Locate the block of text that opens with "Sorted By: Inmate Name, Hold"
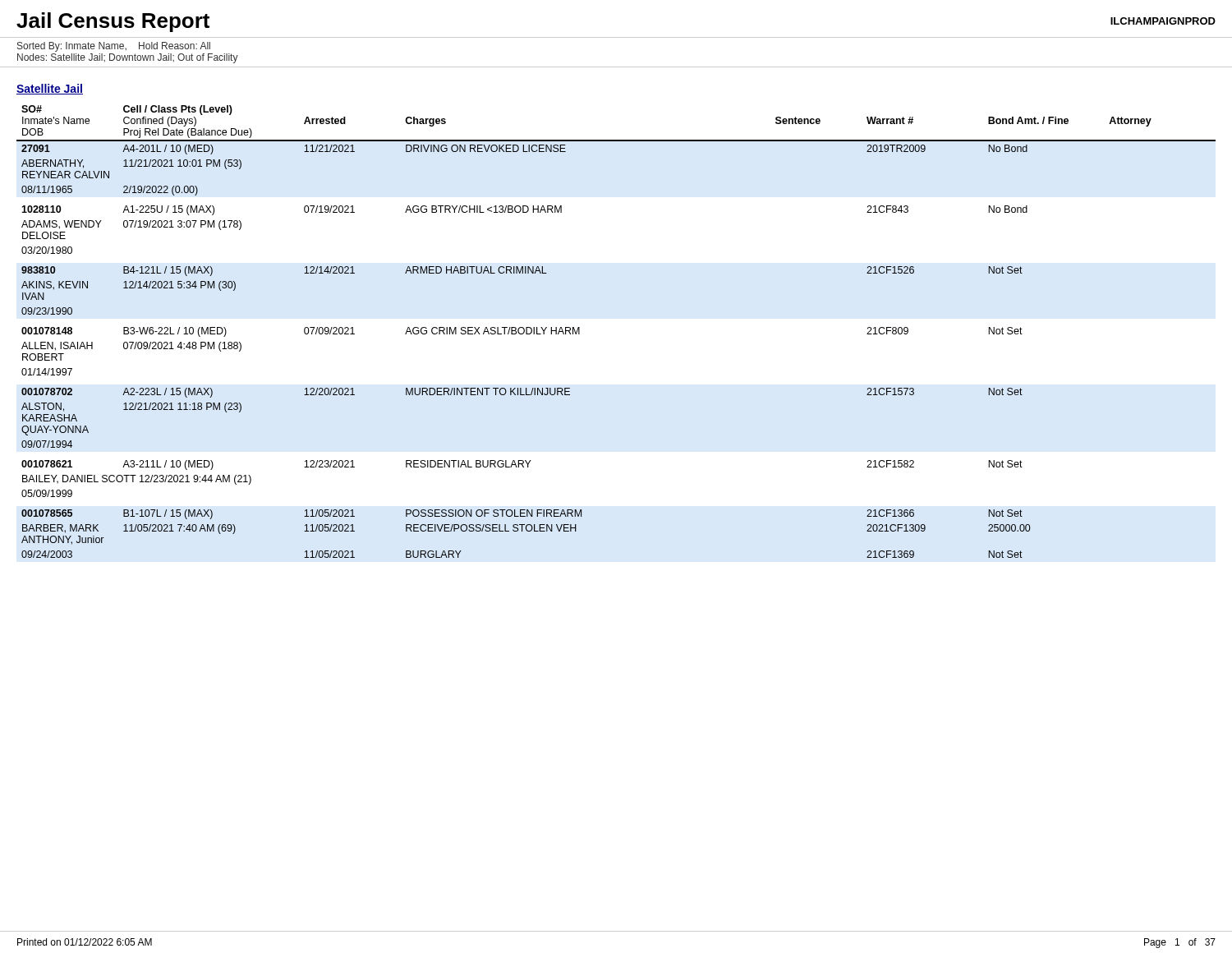 [127, 52]
